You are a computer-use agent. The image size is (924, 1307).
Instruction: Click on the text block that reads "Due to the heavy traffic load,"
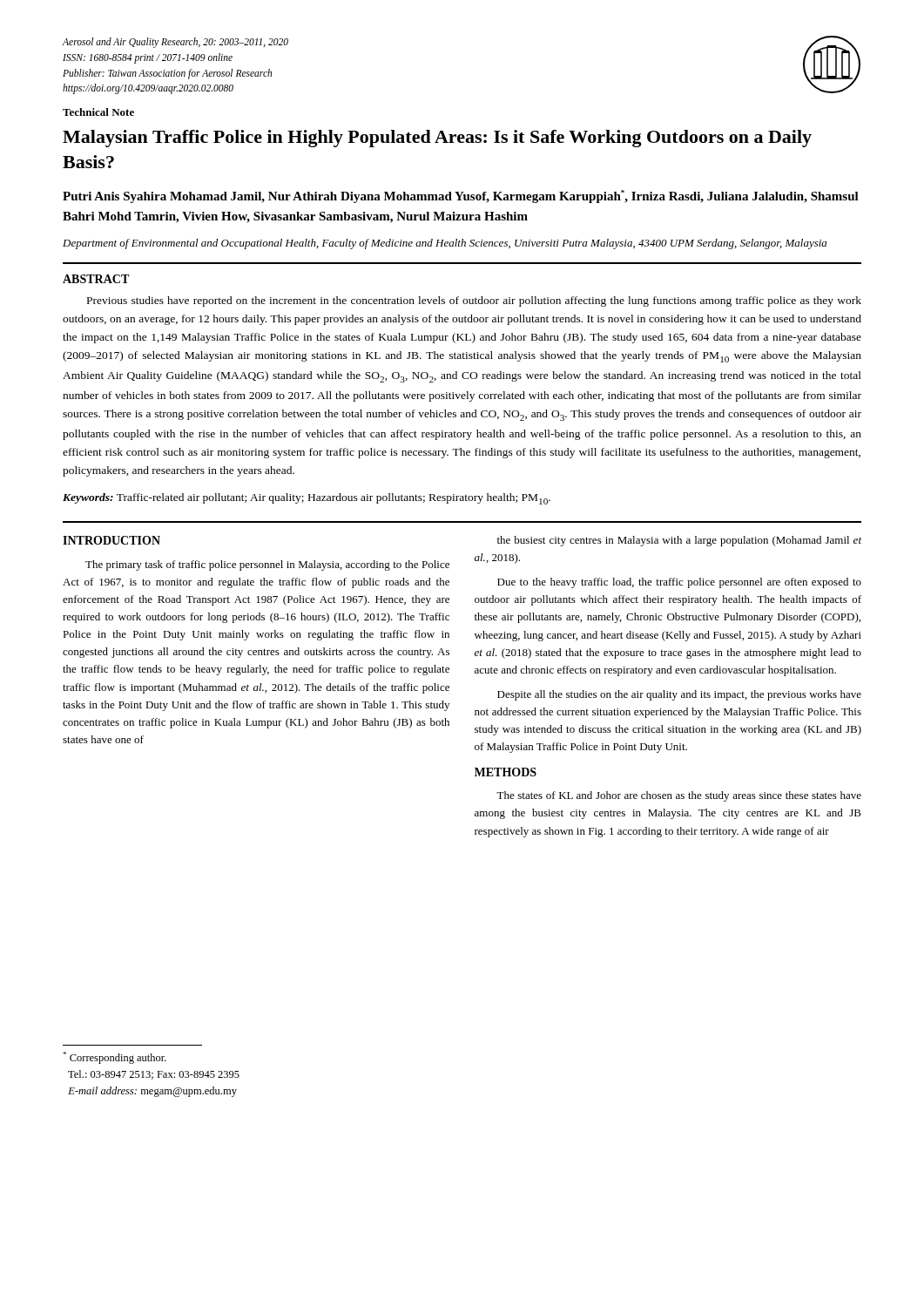tap(668, 626)
